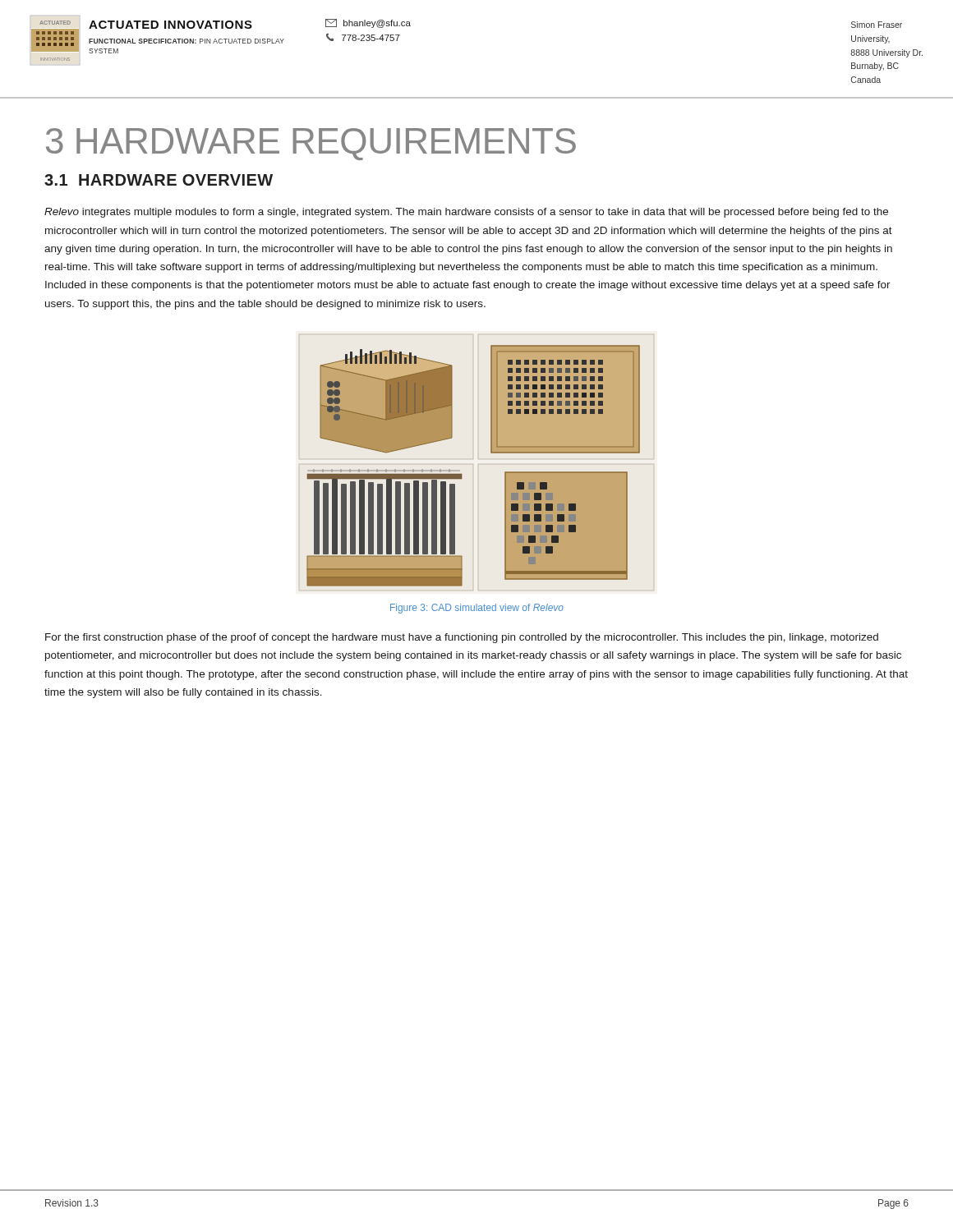
Task: Locate the block of text that opens with "Relevo integrates multiple modules to"
Action: [x=469, y=257]
